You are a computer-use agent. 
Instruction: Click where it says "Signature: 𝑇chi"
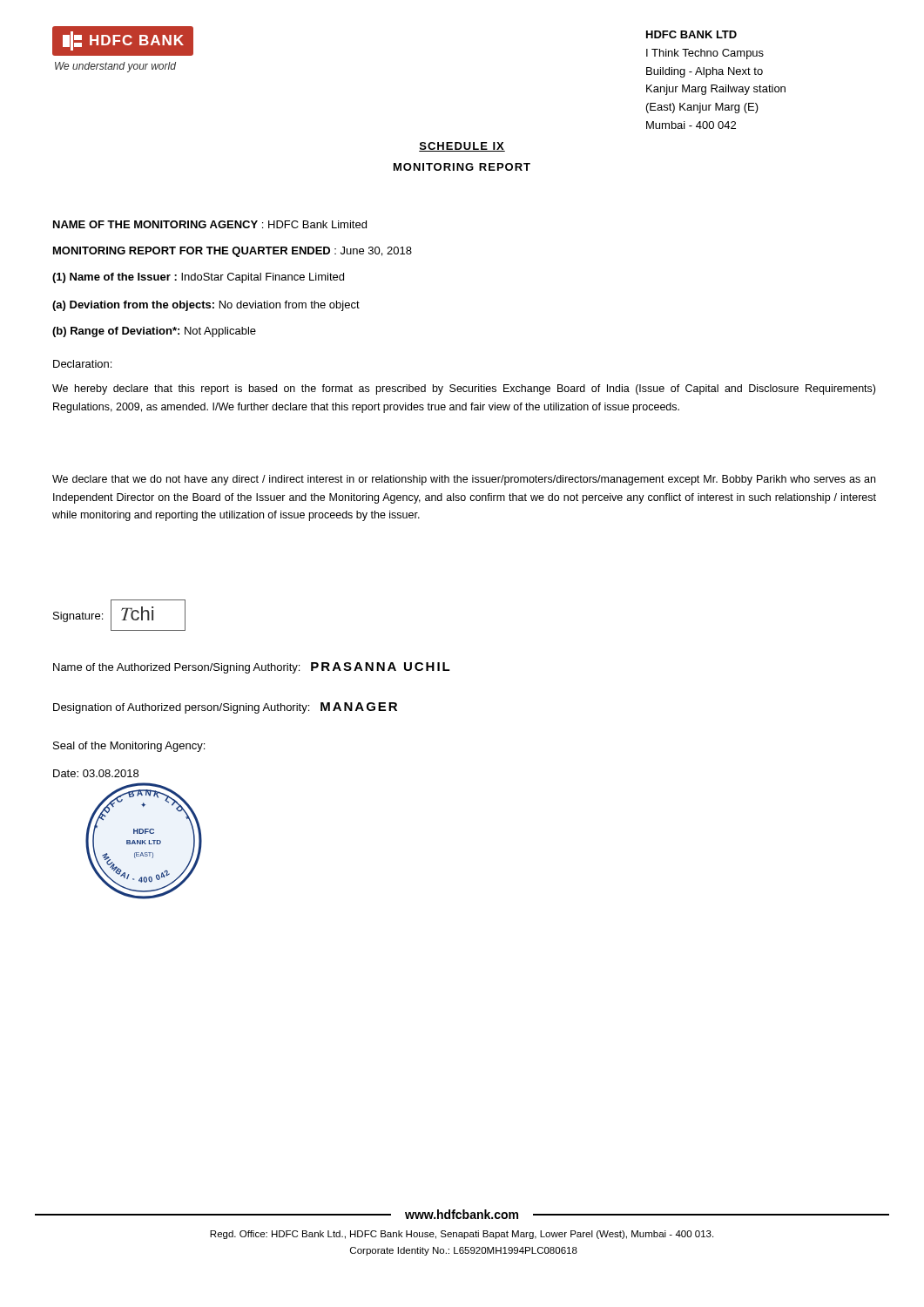point(119,615)
